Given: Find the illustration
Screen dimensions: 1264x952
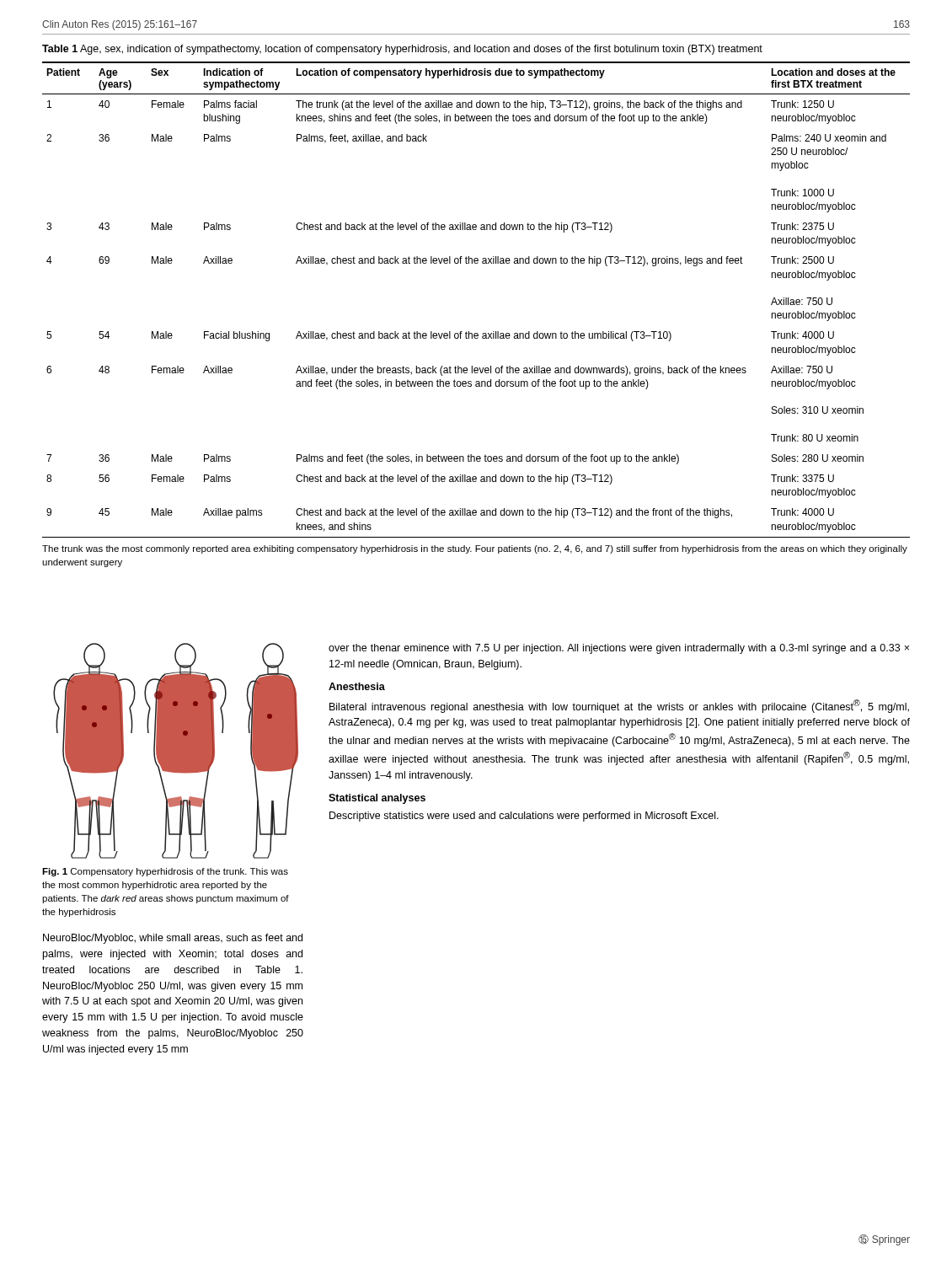Looking at the screenshot, I should pyautogui.click(x=173, y=750).
